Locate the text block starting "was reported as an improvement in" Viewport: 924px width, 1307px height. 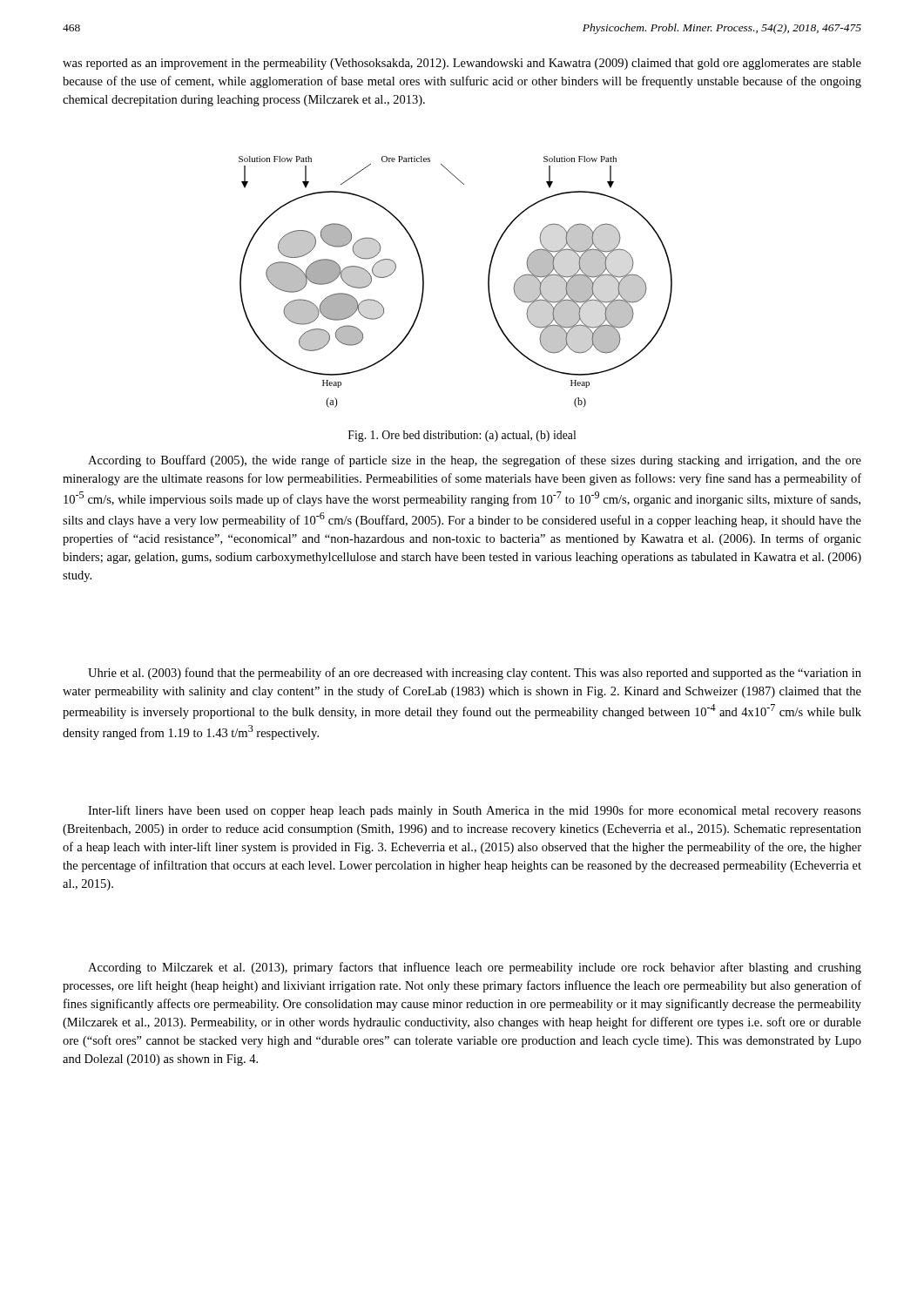click(462, 81)
